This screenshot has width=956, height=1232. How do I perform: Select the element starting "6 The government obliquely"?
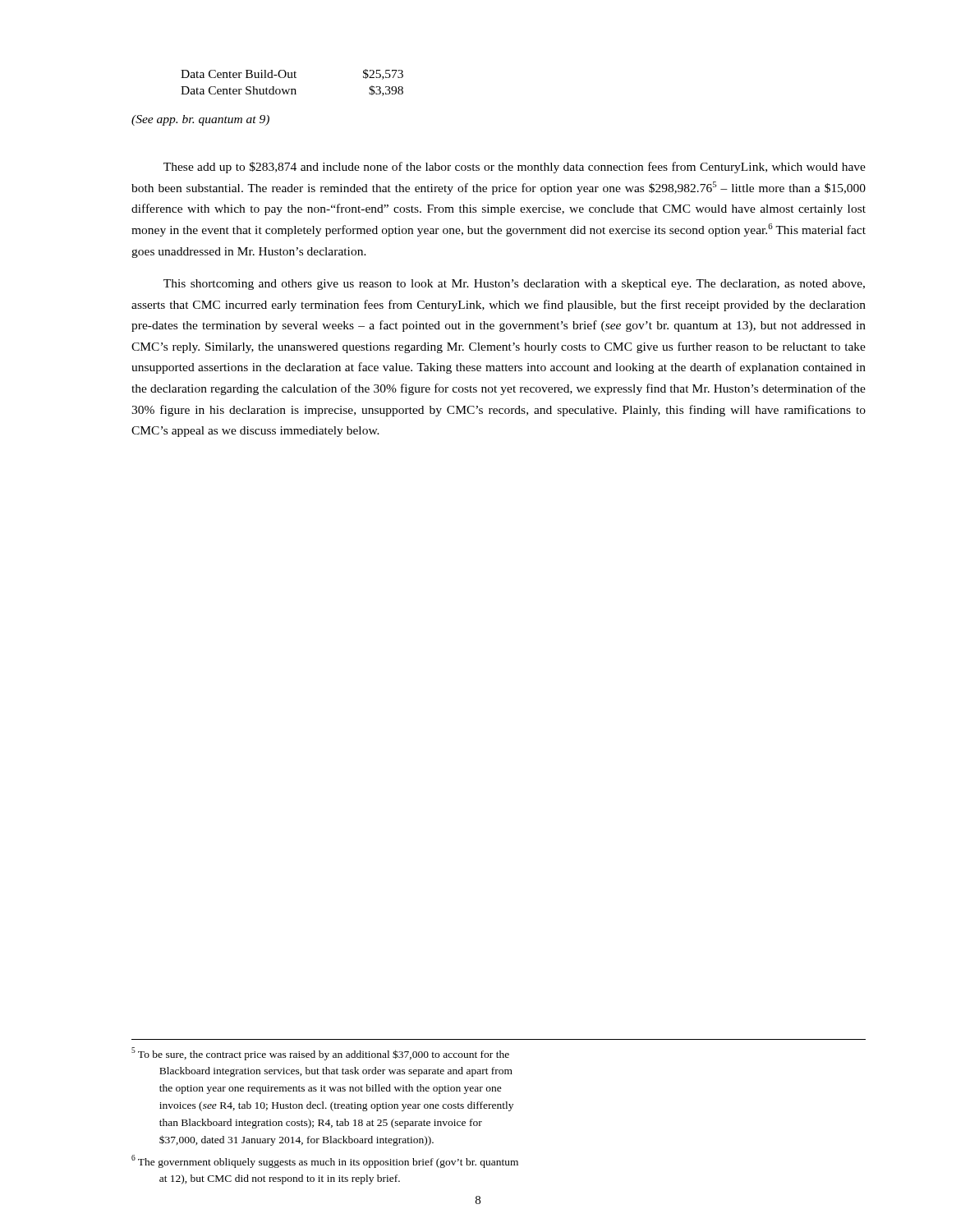click(499, 1171)
